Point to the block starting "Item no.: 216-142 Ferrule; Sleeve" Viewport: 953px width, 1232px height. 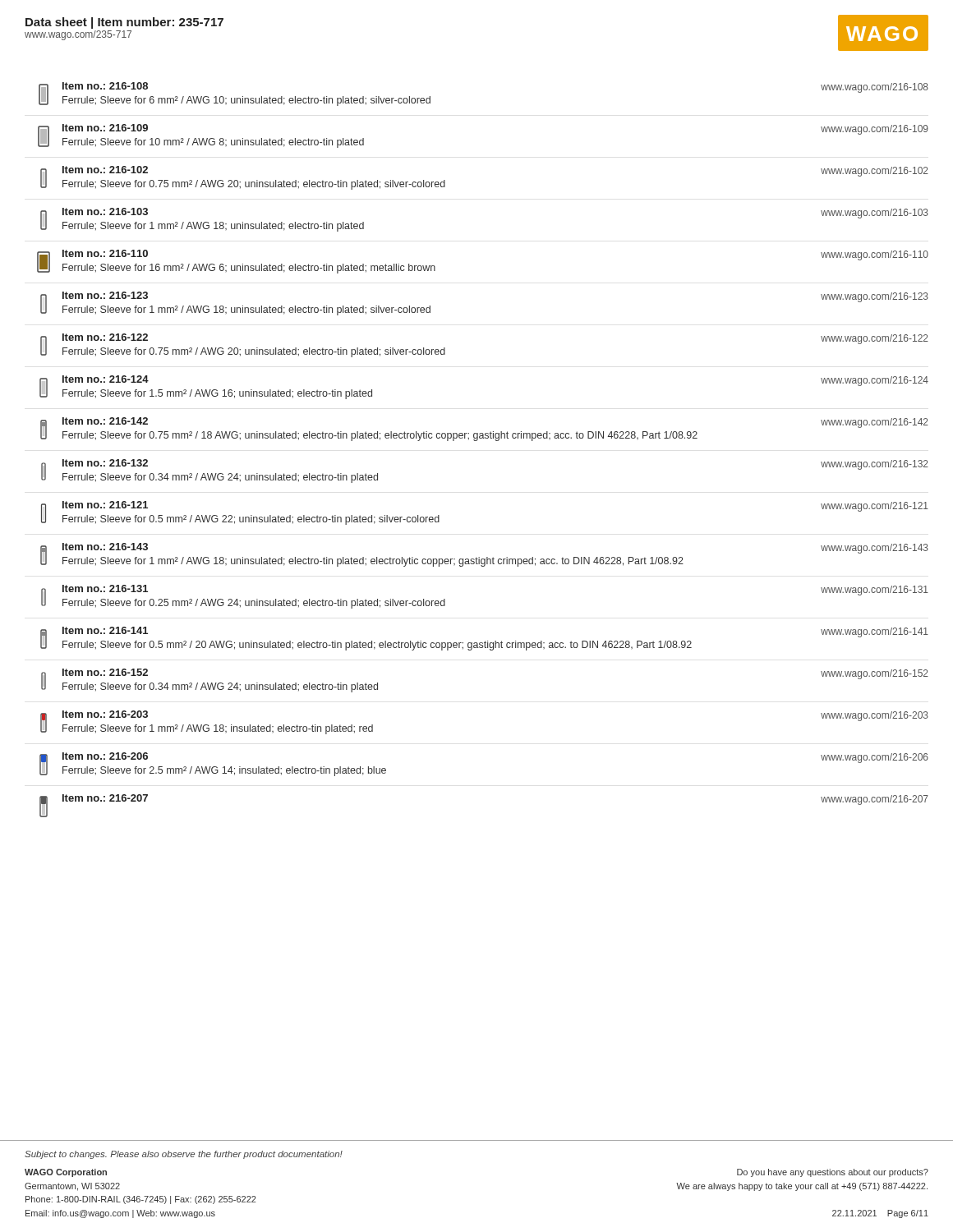[476, 429]
